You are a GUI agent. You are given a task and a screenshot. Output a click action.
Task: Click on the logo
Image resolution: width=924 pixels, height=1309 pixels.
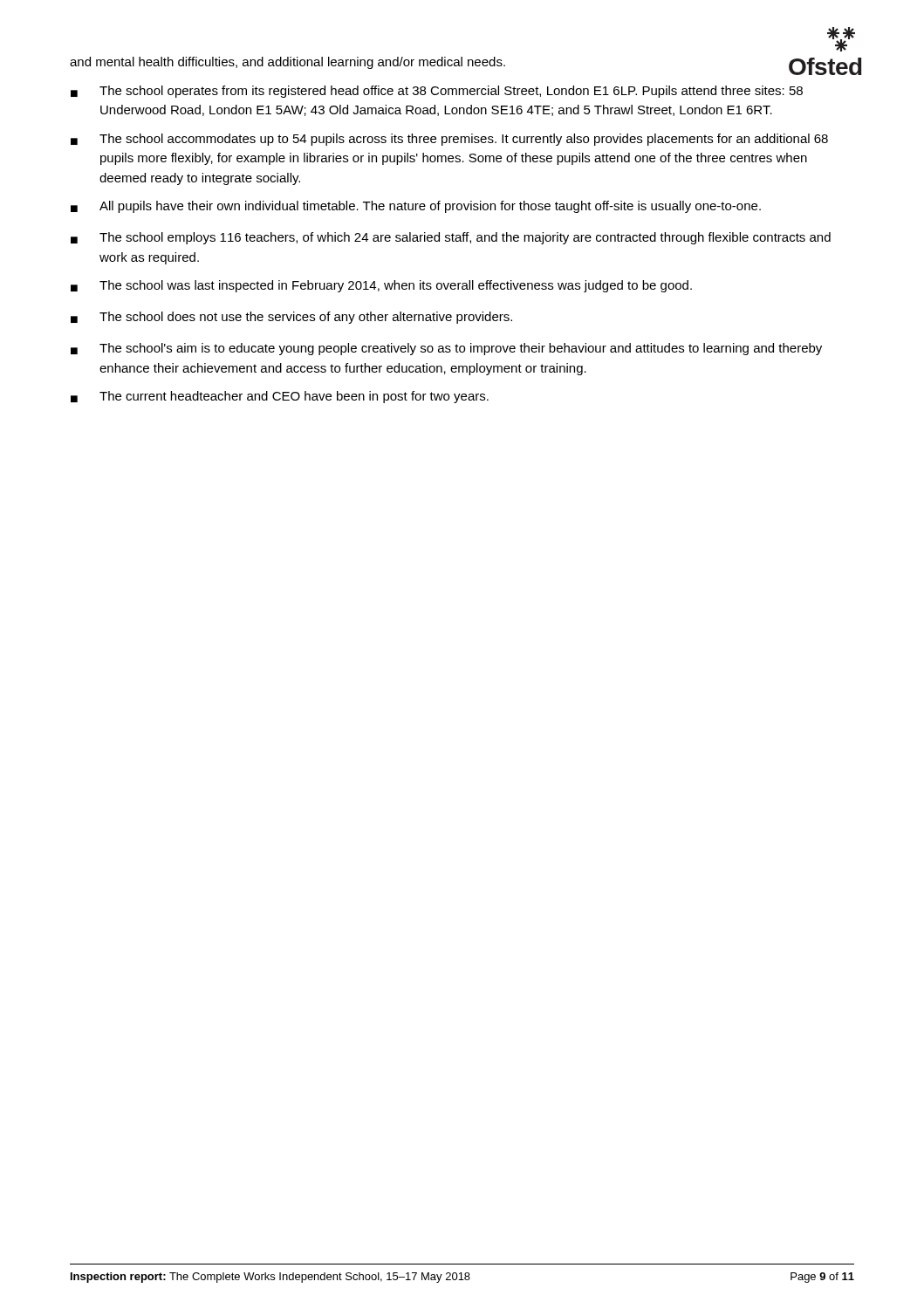pyautogui.click(x=834, y=57)
